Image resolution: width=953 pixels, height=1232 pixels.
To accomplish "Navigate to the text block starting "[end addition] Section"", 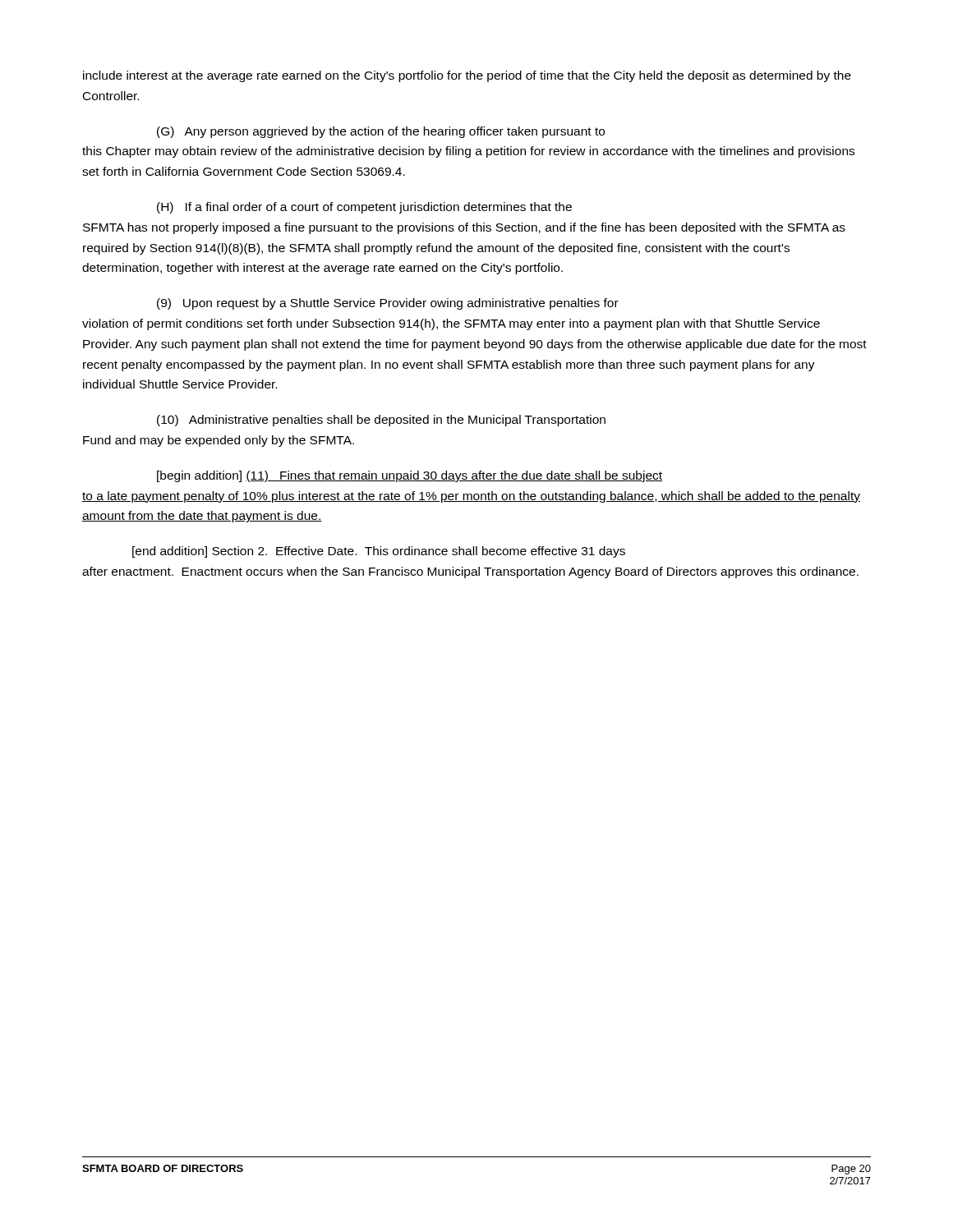I will click(x=476, y=562).
